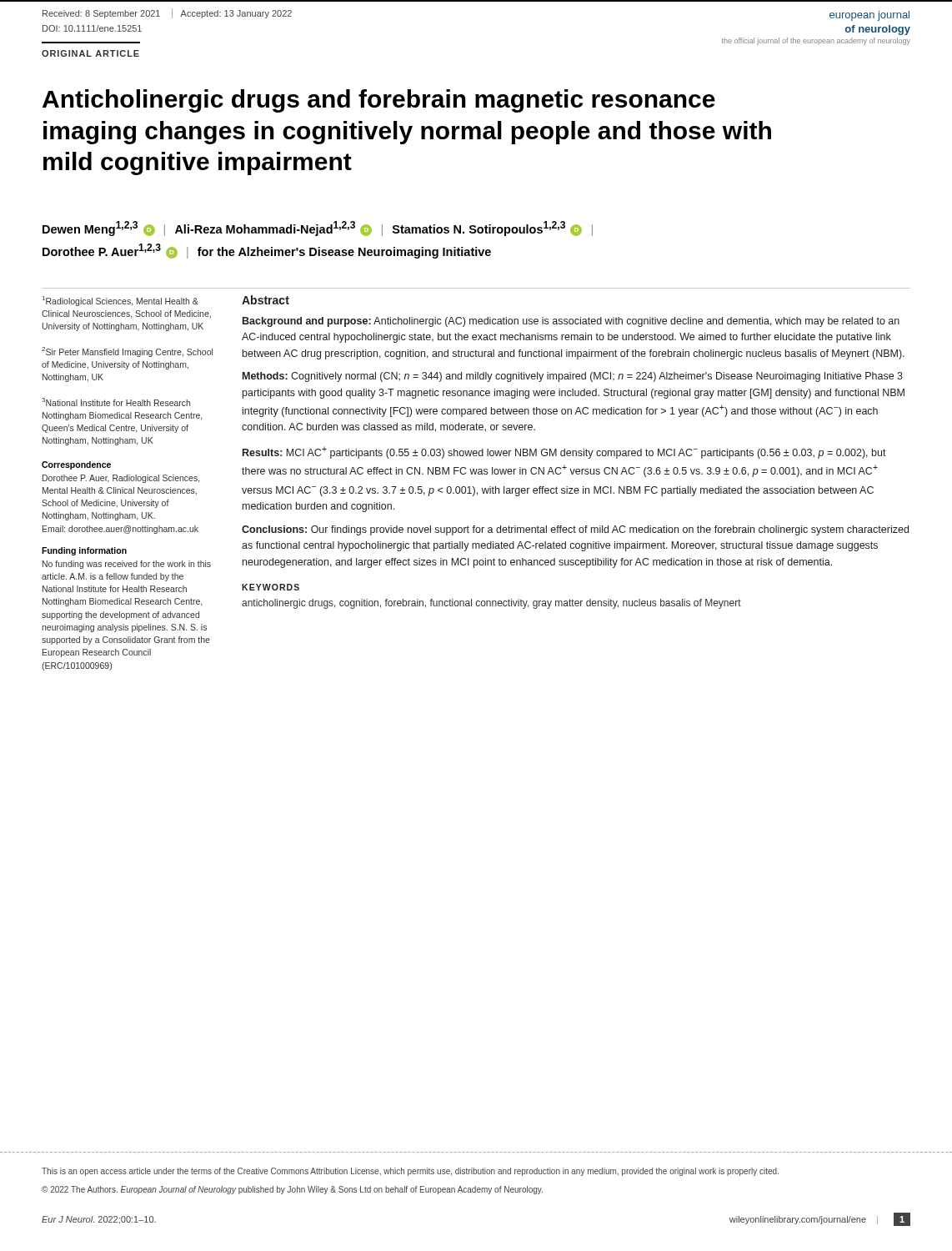Locate the text block containing "2Sir Peter Mansfield Imaging Centre, School of"
This screenshot has width=952, height=1251.
127,364
